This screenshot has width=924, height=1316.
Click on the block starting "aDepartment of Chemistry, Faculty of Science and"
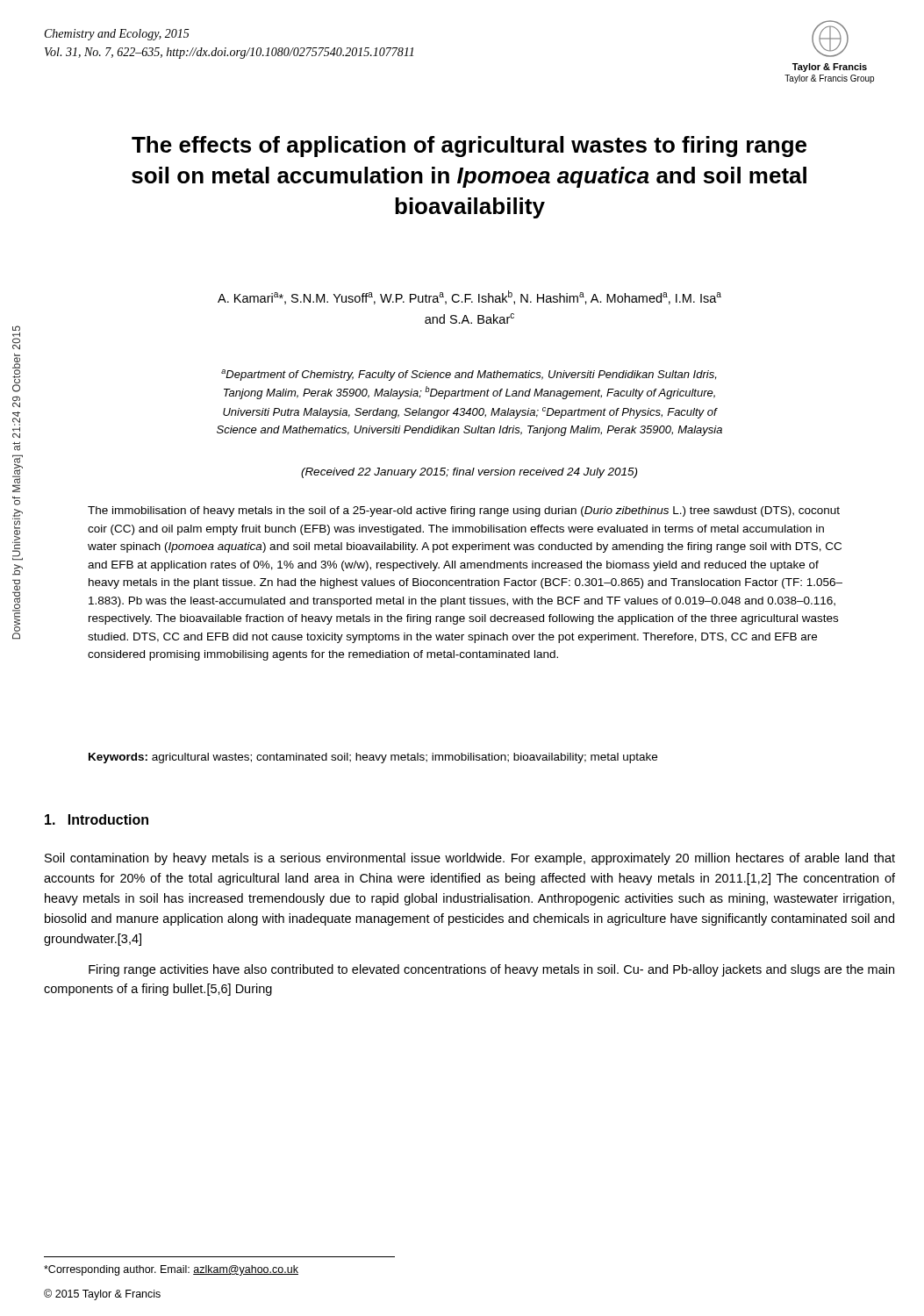pyautogui.click(x=469, y=402)
